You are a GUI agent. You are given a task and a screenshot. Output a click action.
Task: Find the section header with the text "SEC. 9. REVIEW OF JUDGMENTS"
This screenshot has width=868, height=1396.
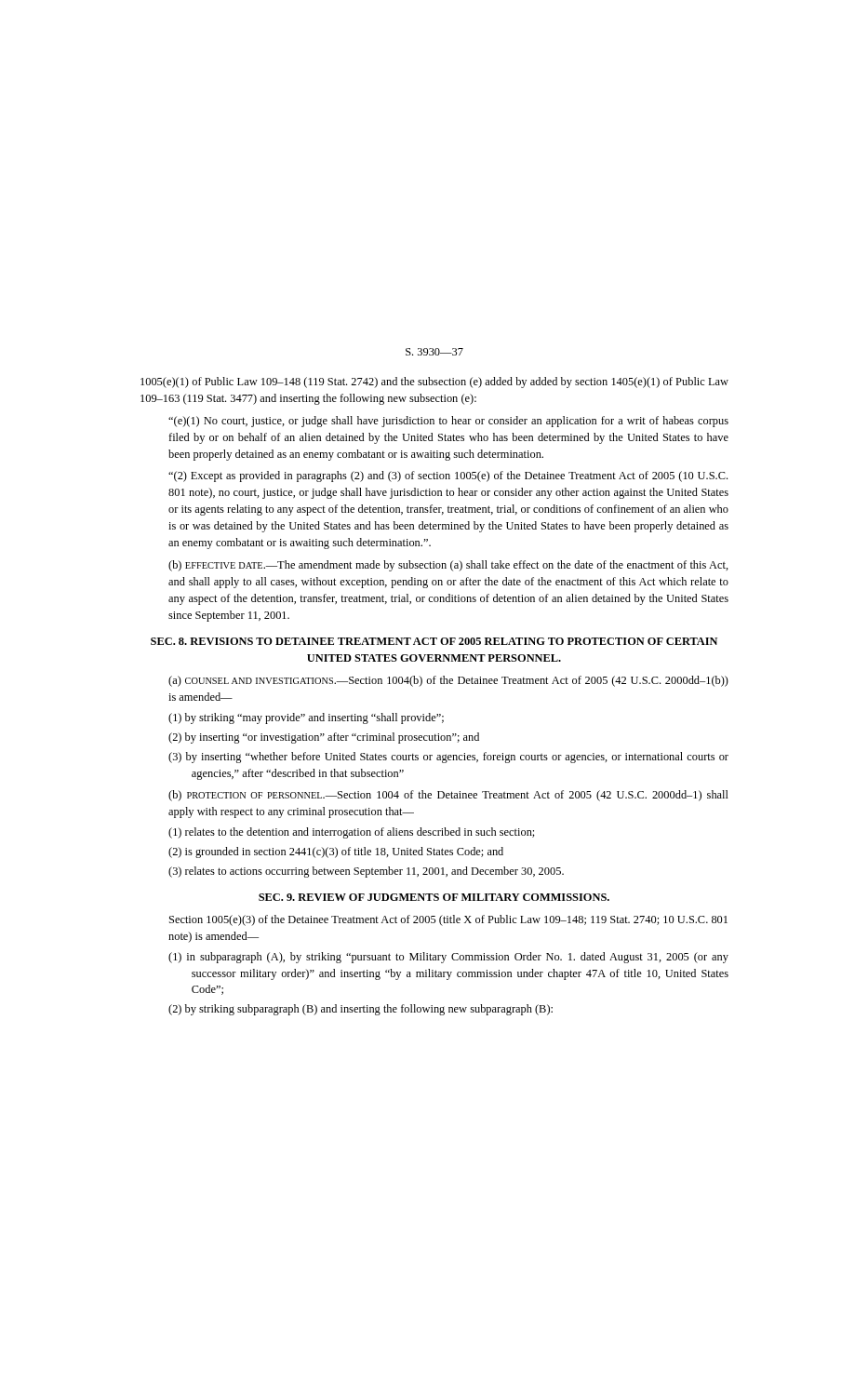tap(434, 897)
